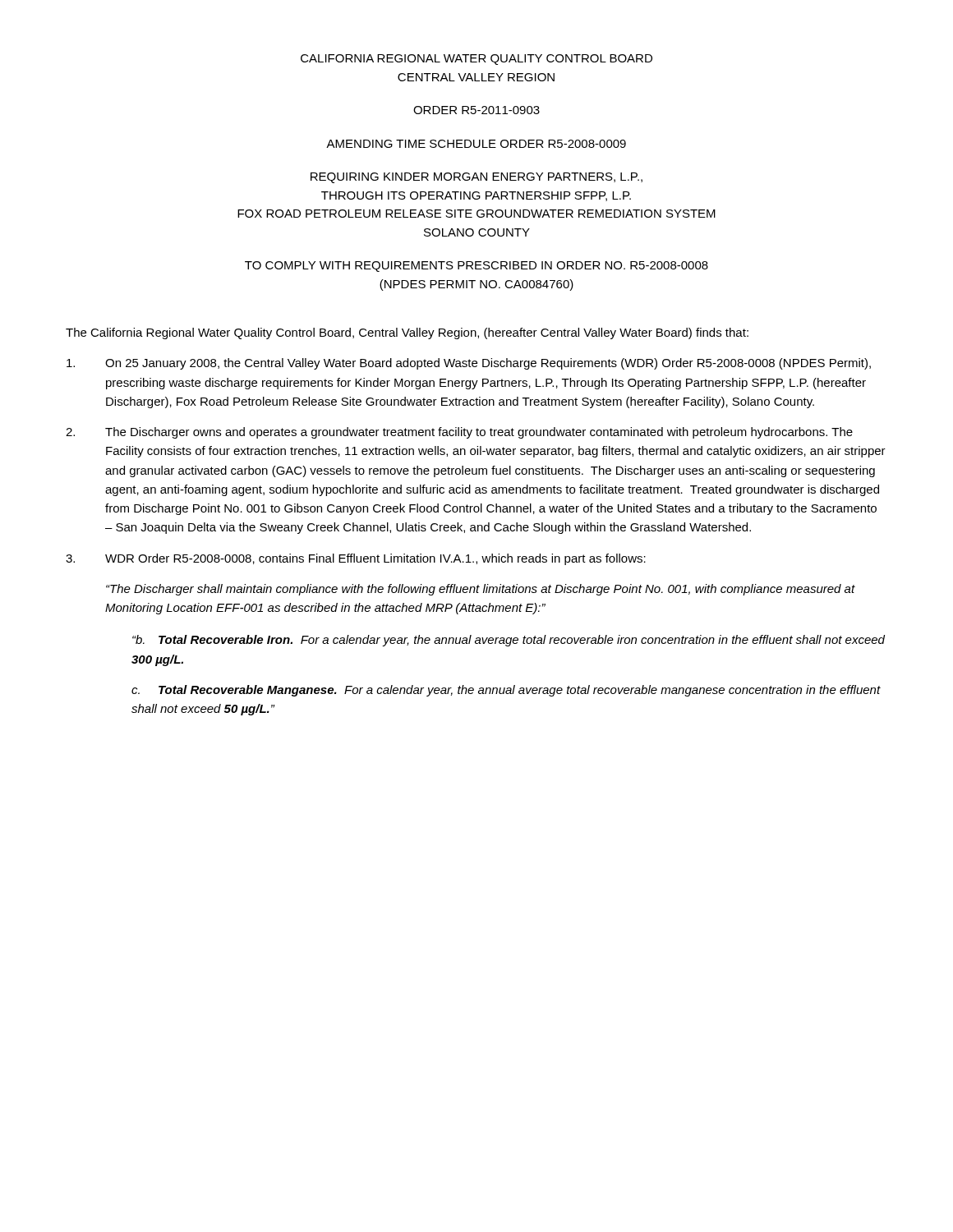Locate the list item containing "3. WDR Order R5-2008-0008, contains"
This screenshot has width=953, height=1232.
476,558
